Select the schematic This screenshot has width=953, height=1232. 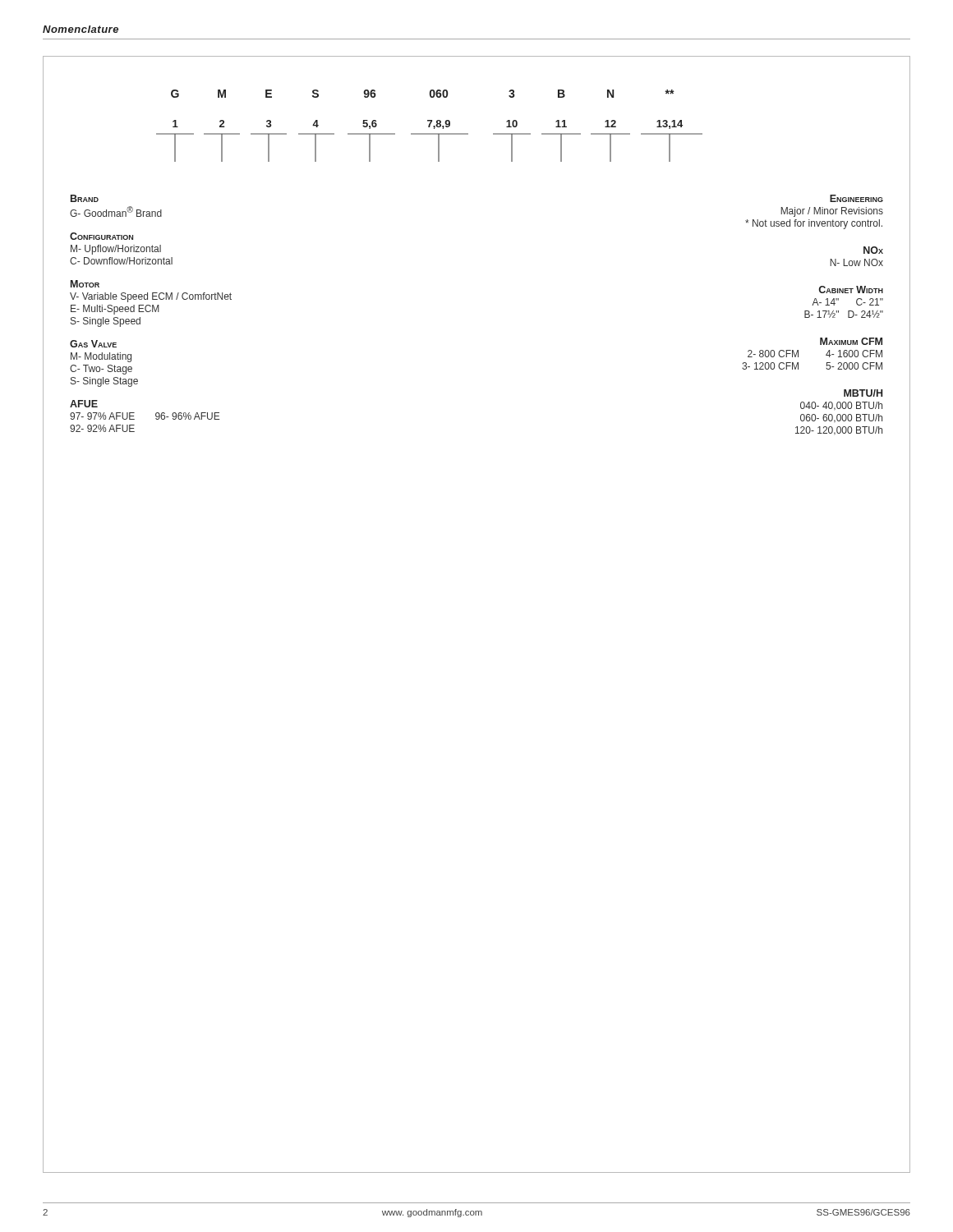[x=476, y=133]
